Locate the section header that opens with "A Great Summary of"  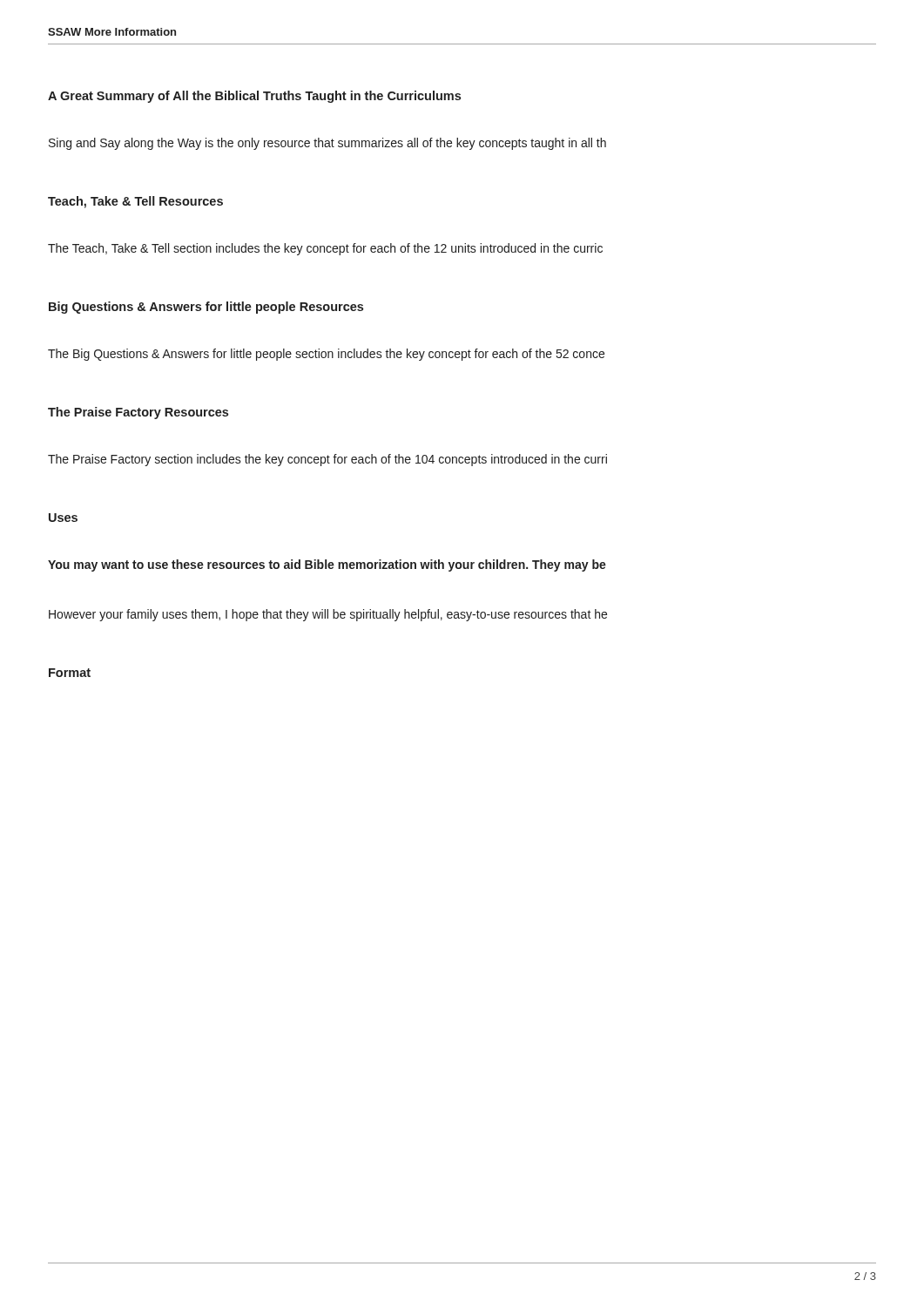(x=255, y=96)
